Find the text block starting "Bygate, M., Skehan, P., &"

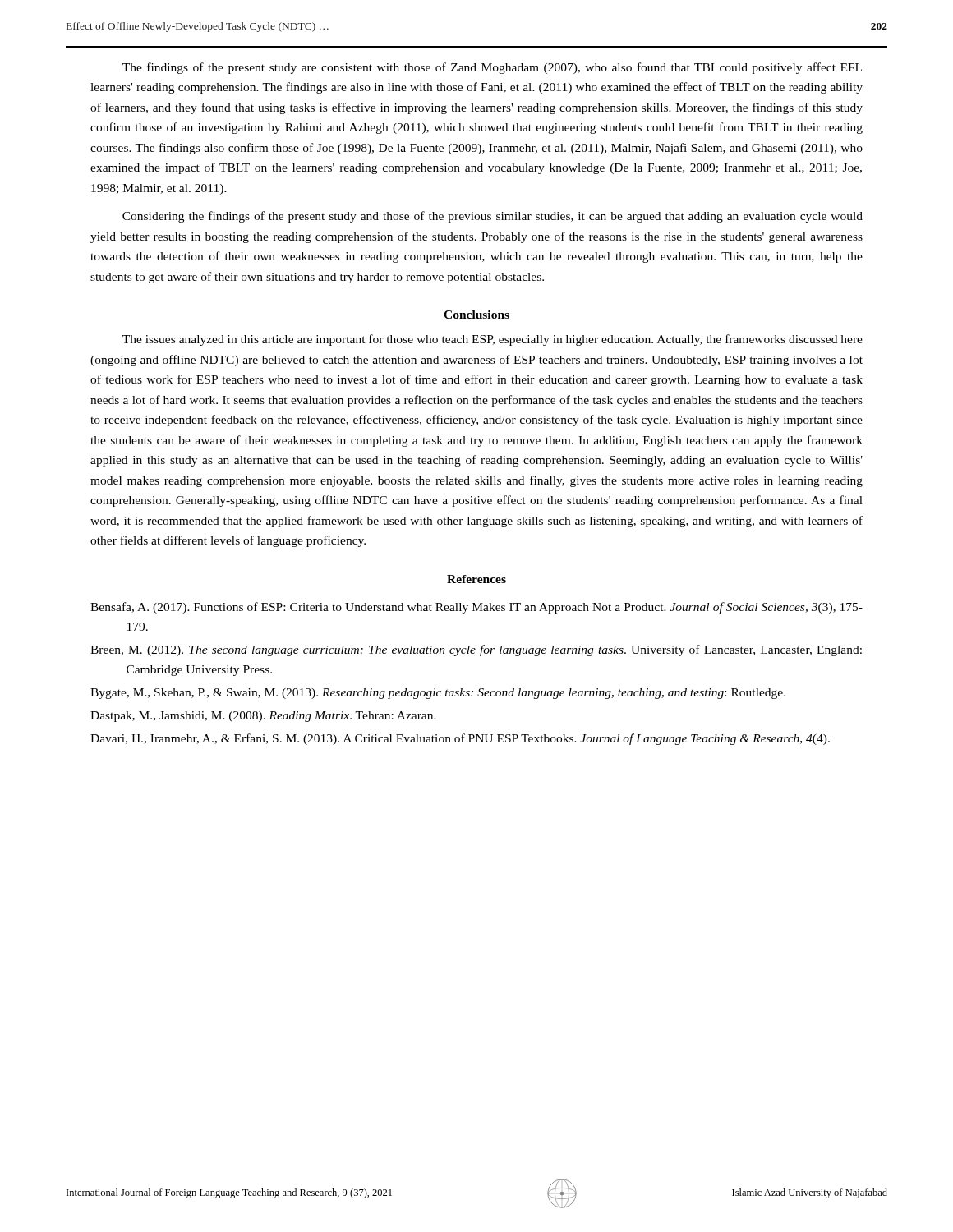[x=438, y=692]
